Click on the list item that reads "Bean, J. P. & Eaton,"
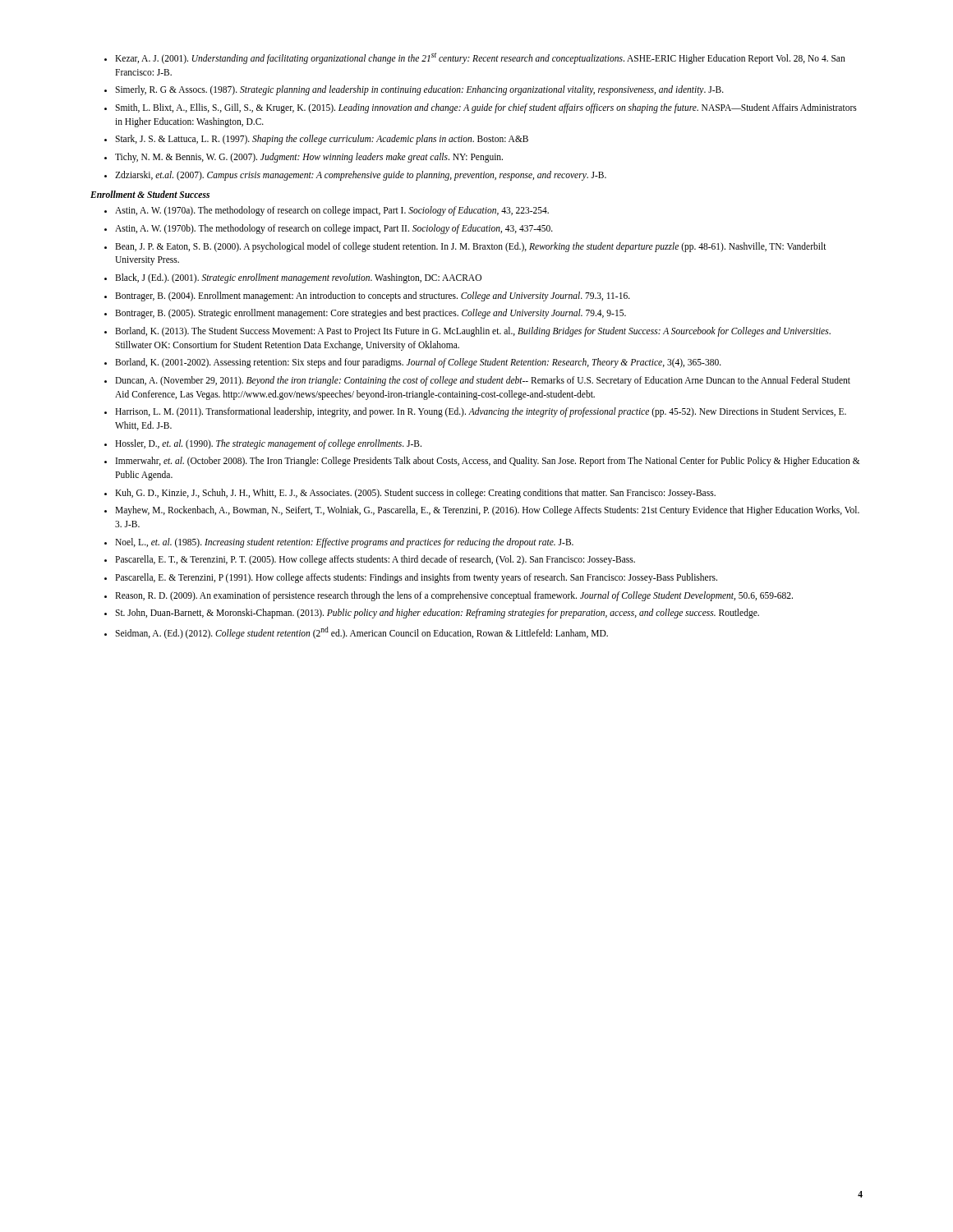Viewport: 953px width, 1232px height. pyautogui.click(x=489, y=253)
